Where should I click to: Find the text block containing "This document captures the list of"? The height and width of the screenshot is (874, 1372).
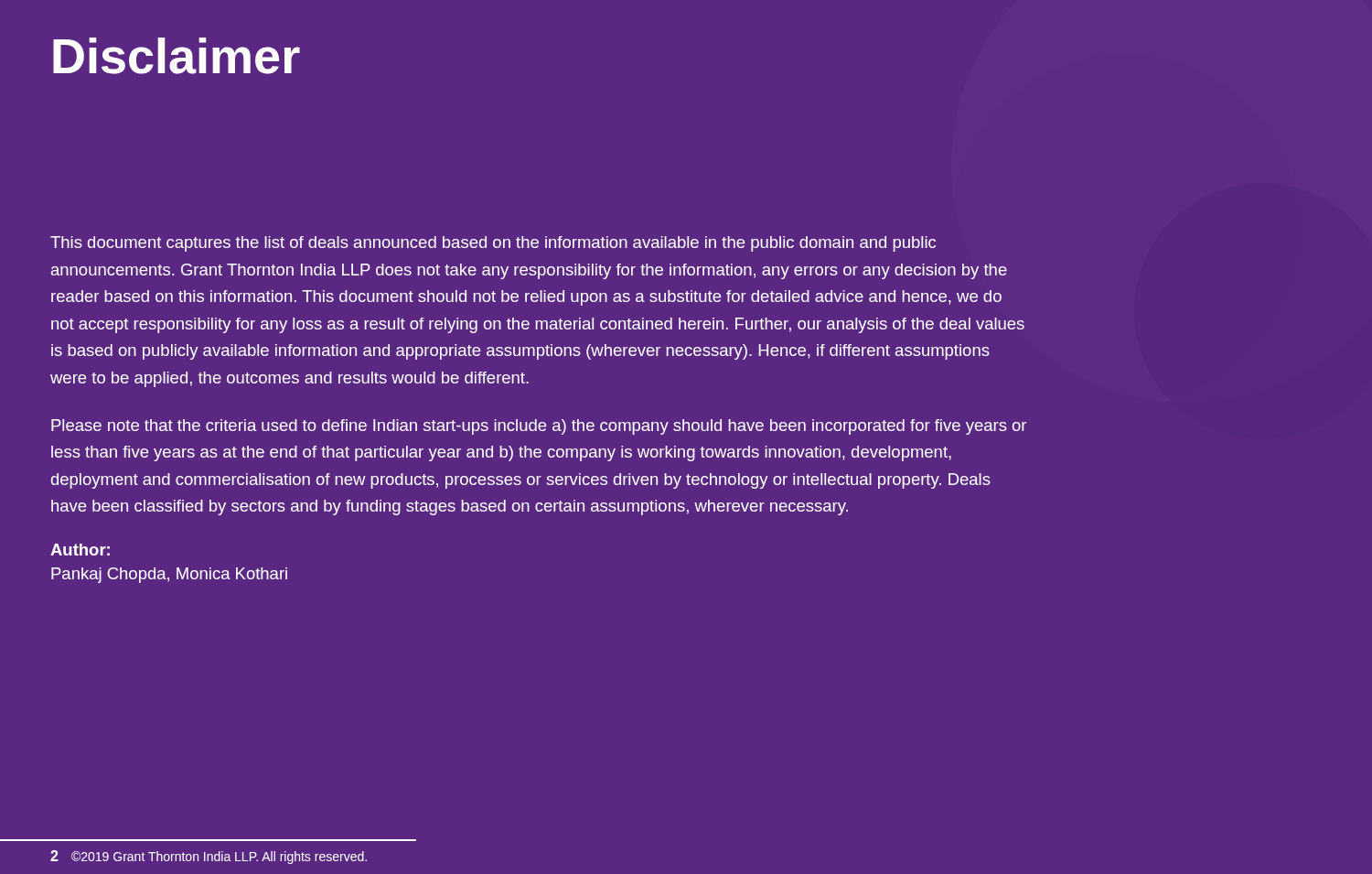(x=538, y=310)
